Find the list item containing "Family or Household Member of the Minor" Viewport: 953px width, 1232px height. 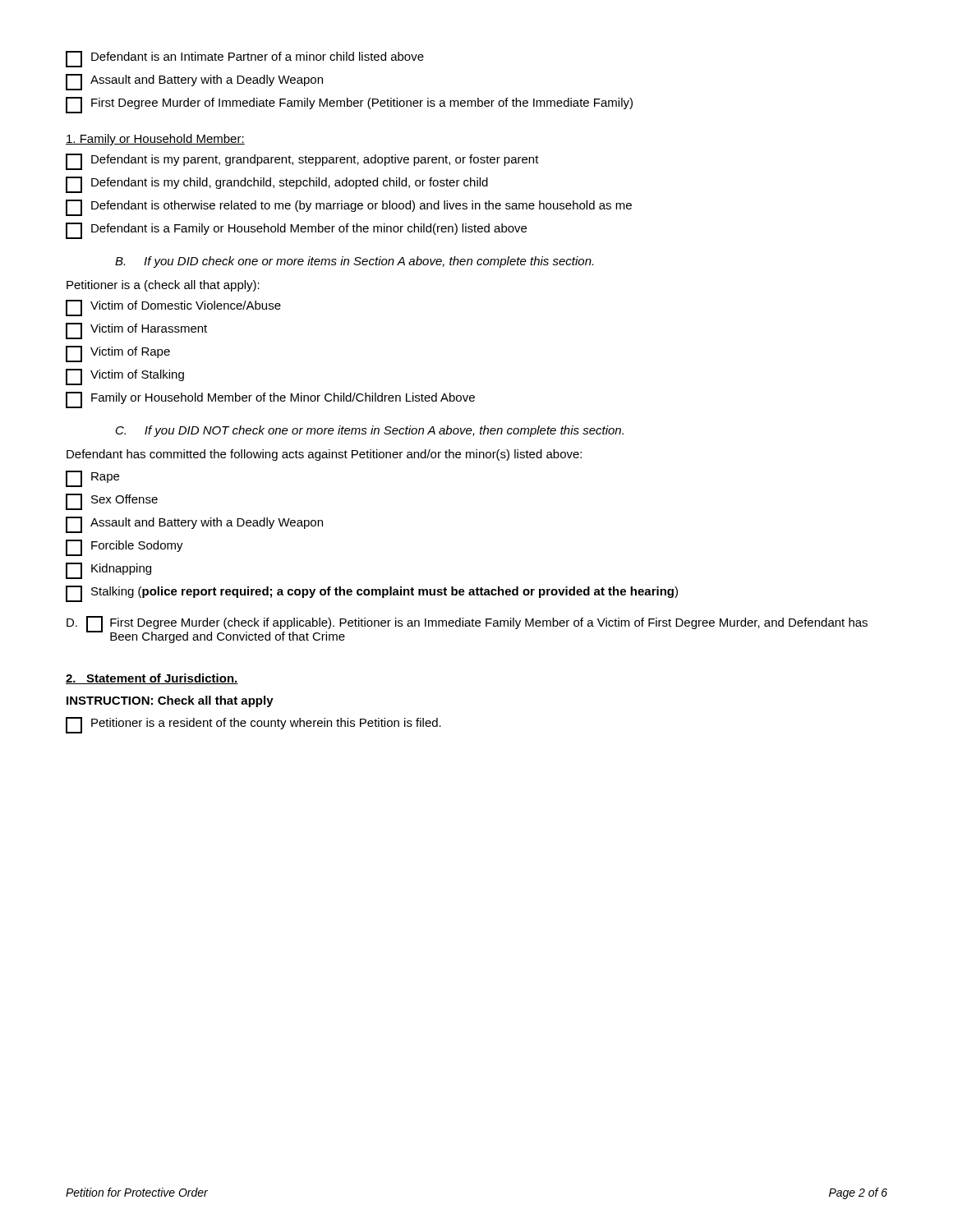271,399
